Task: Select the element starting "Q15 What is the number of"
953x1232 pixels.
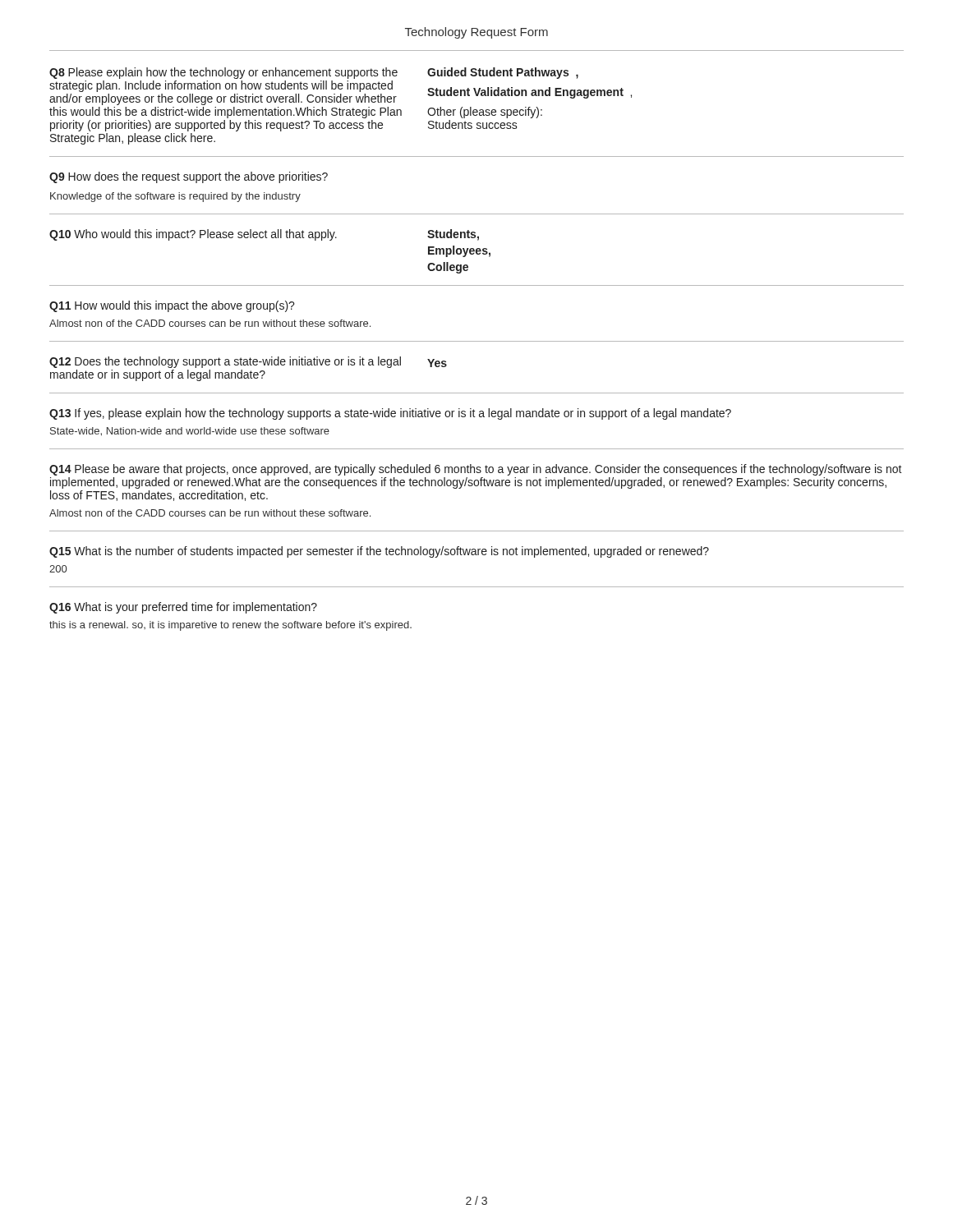Action: [476, 560]
